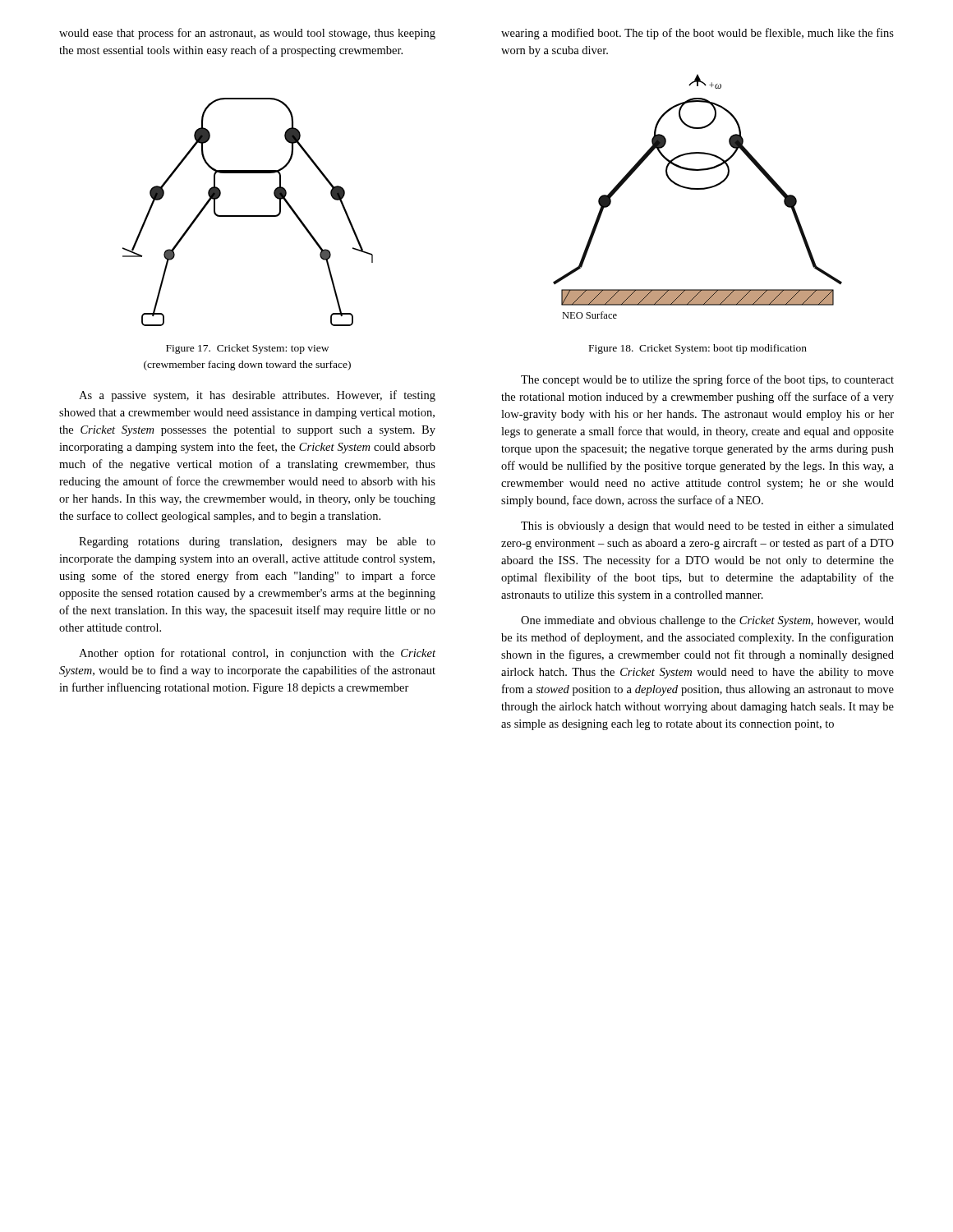This screenshot has height=1232, width=953.
Task: Select the caption that reads "Figure 17. Cricket System: top view (crewmember facing"
Action: (x=247, y=356)
